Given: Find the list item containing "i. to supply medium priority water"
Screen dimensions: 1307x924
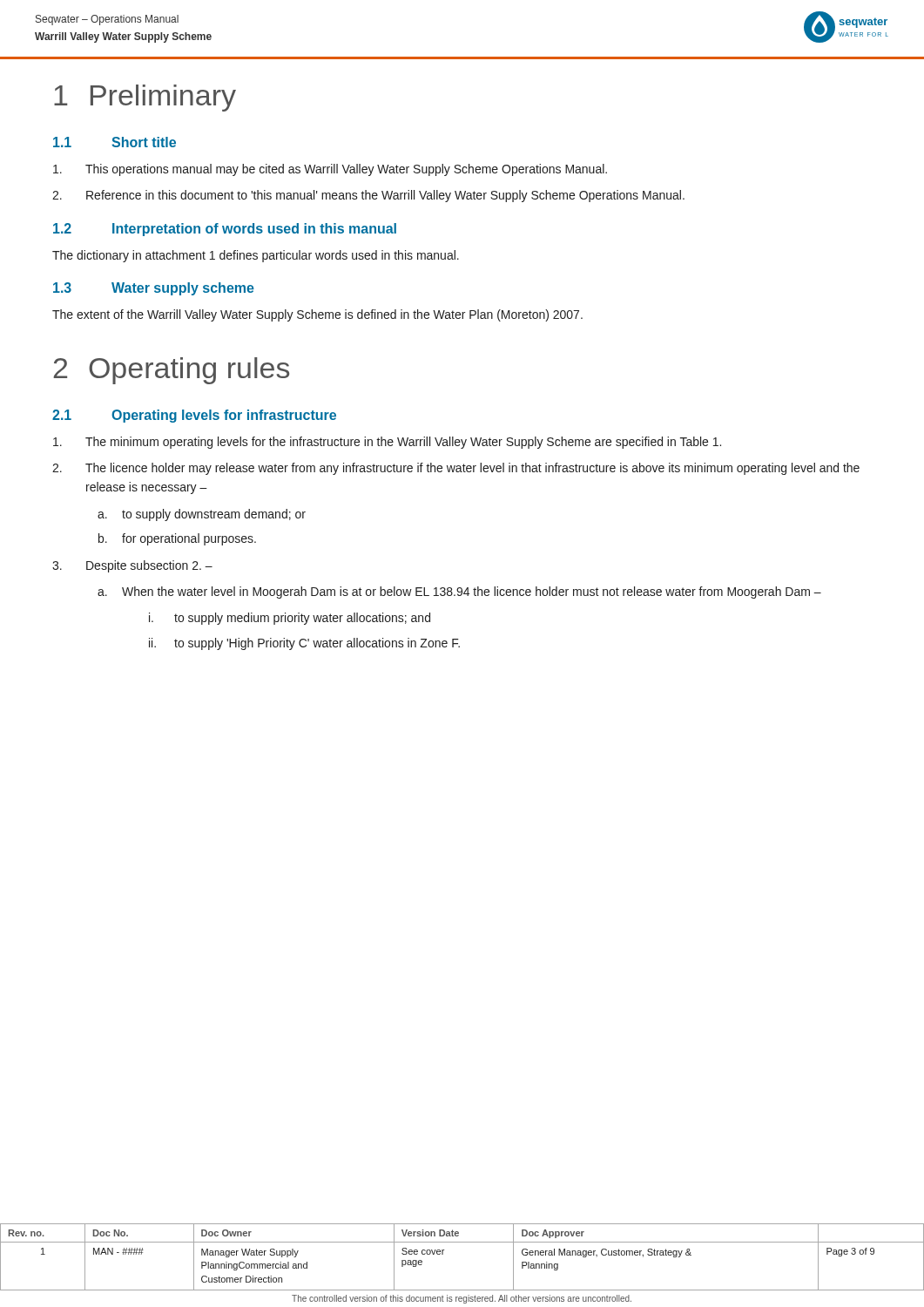Looking at the screenshot, I should (290, 618).
